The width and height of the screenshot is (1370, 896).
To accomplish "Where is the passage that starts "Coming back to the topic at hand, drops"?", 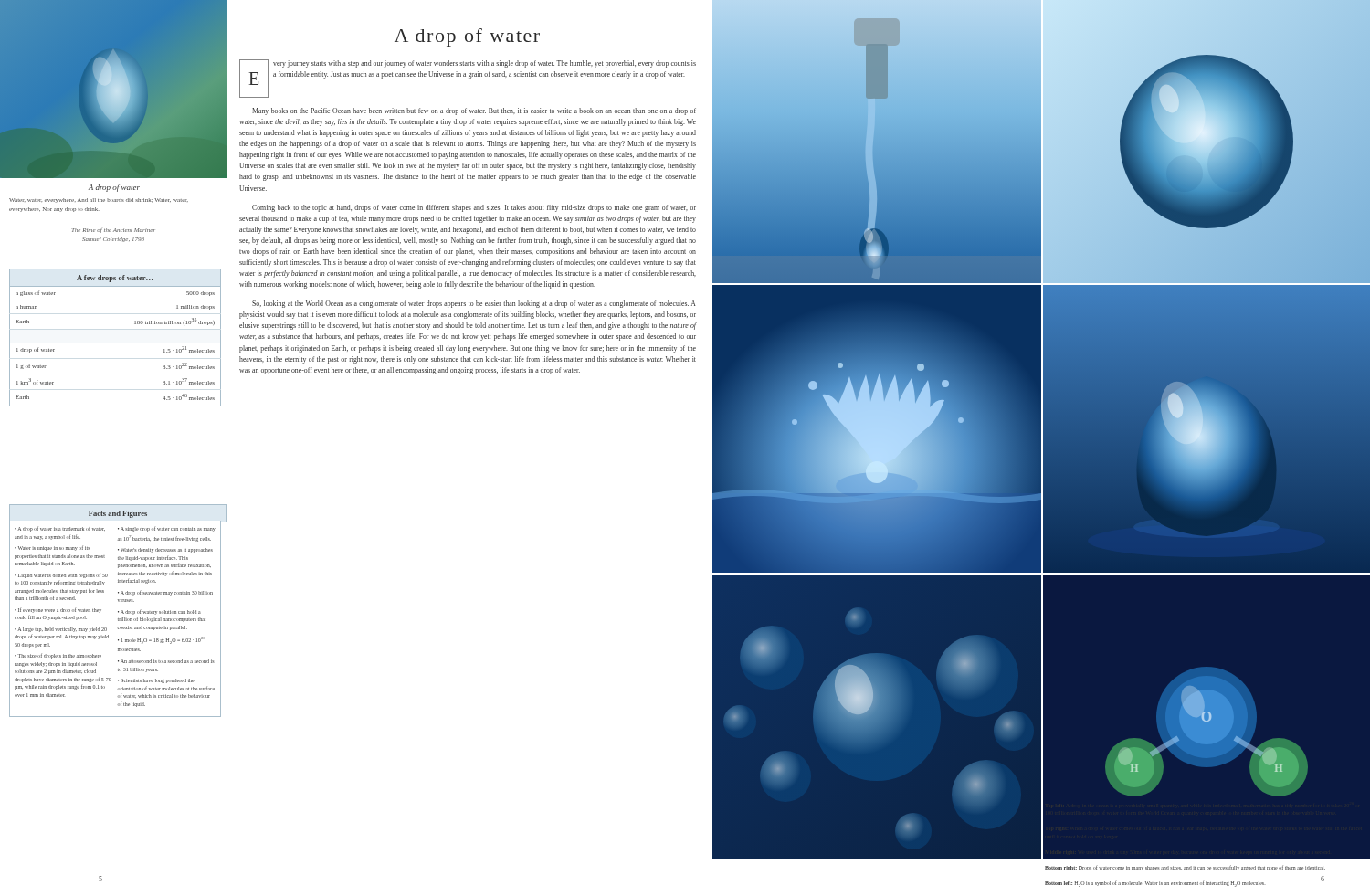I will click(468, 246).
